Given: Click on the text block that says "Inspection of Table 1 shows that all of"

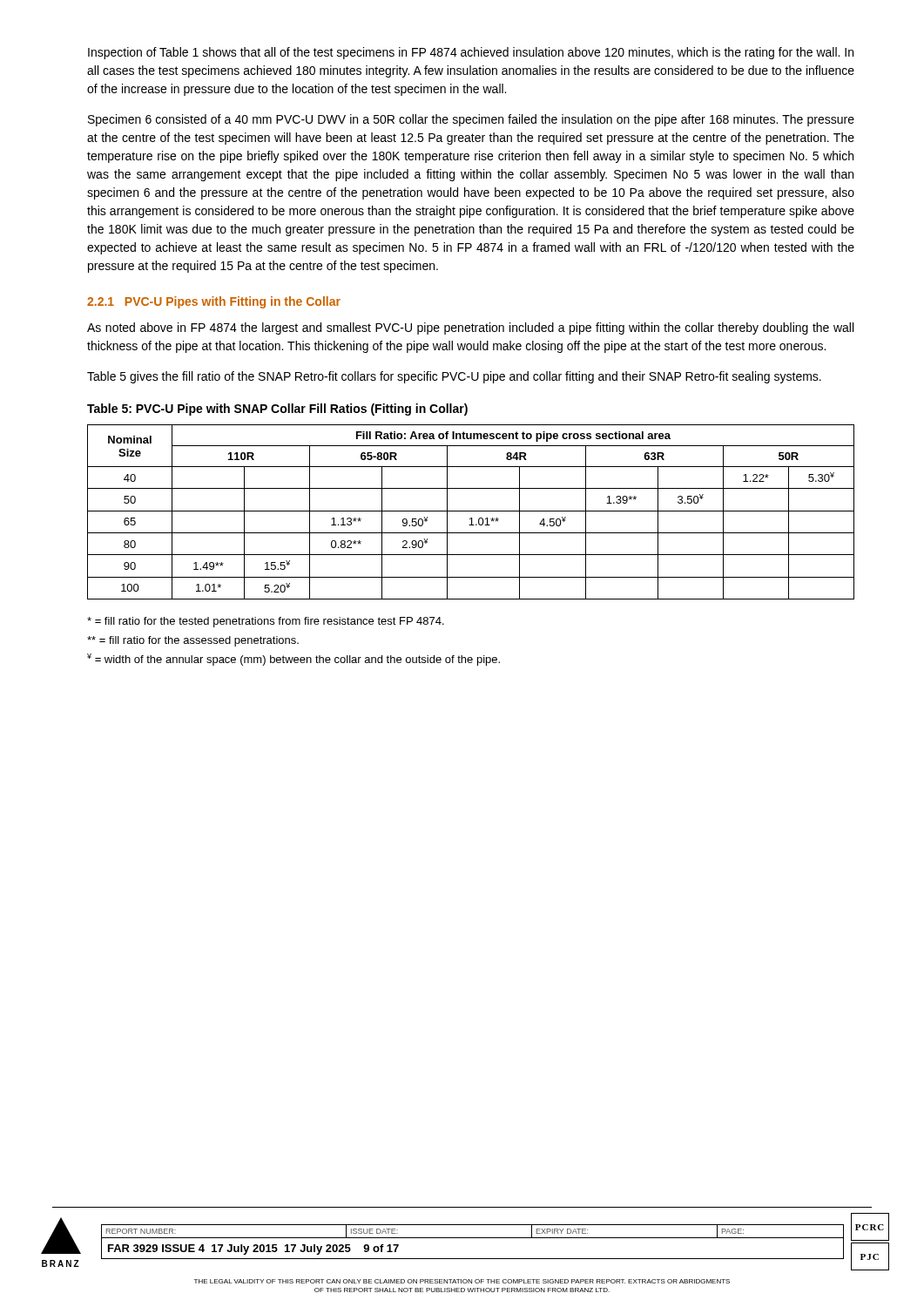Looking at the screenshot, I should pos(471,71).
